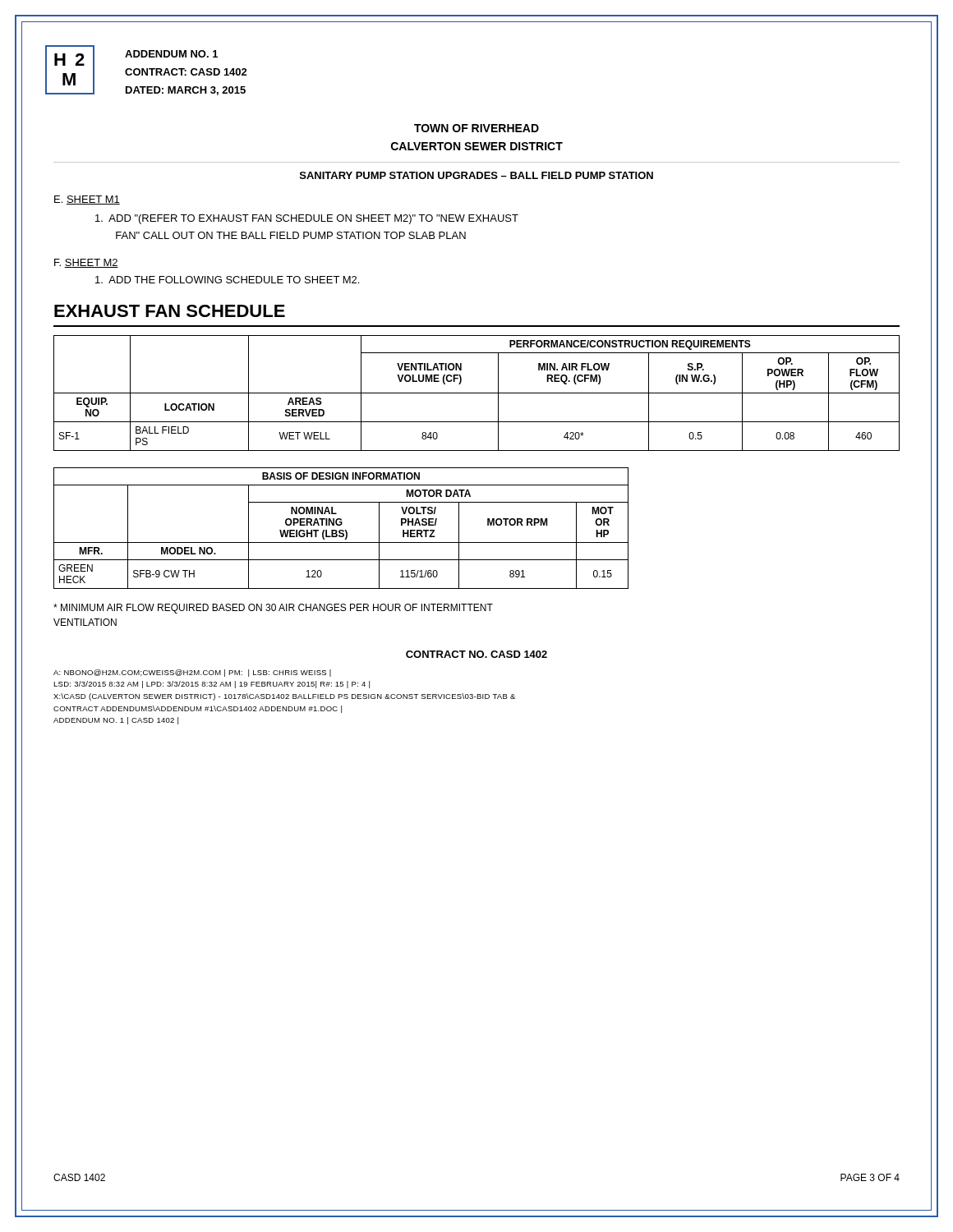Find "EXHAUST FAN SCHEDULE" on this page
This screenshot has height=1232, width=953.
(169, 311)
